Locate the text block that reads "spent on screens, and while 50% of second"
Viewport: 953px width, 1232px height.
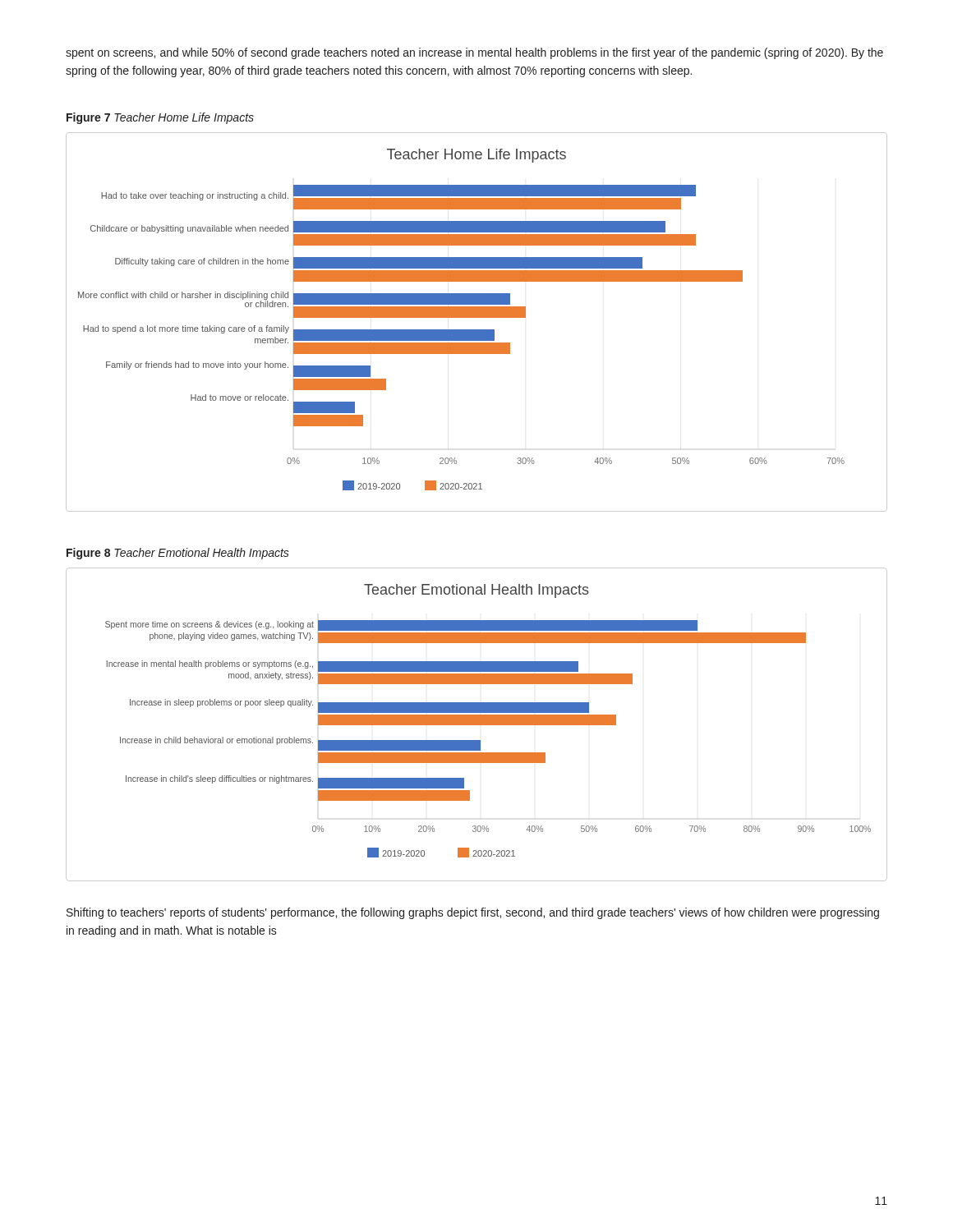coord(476,62)
